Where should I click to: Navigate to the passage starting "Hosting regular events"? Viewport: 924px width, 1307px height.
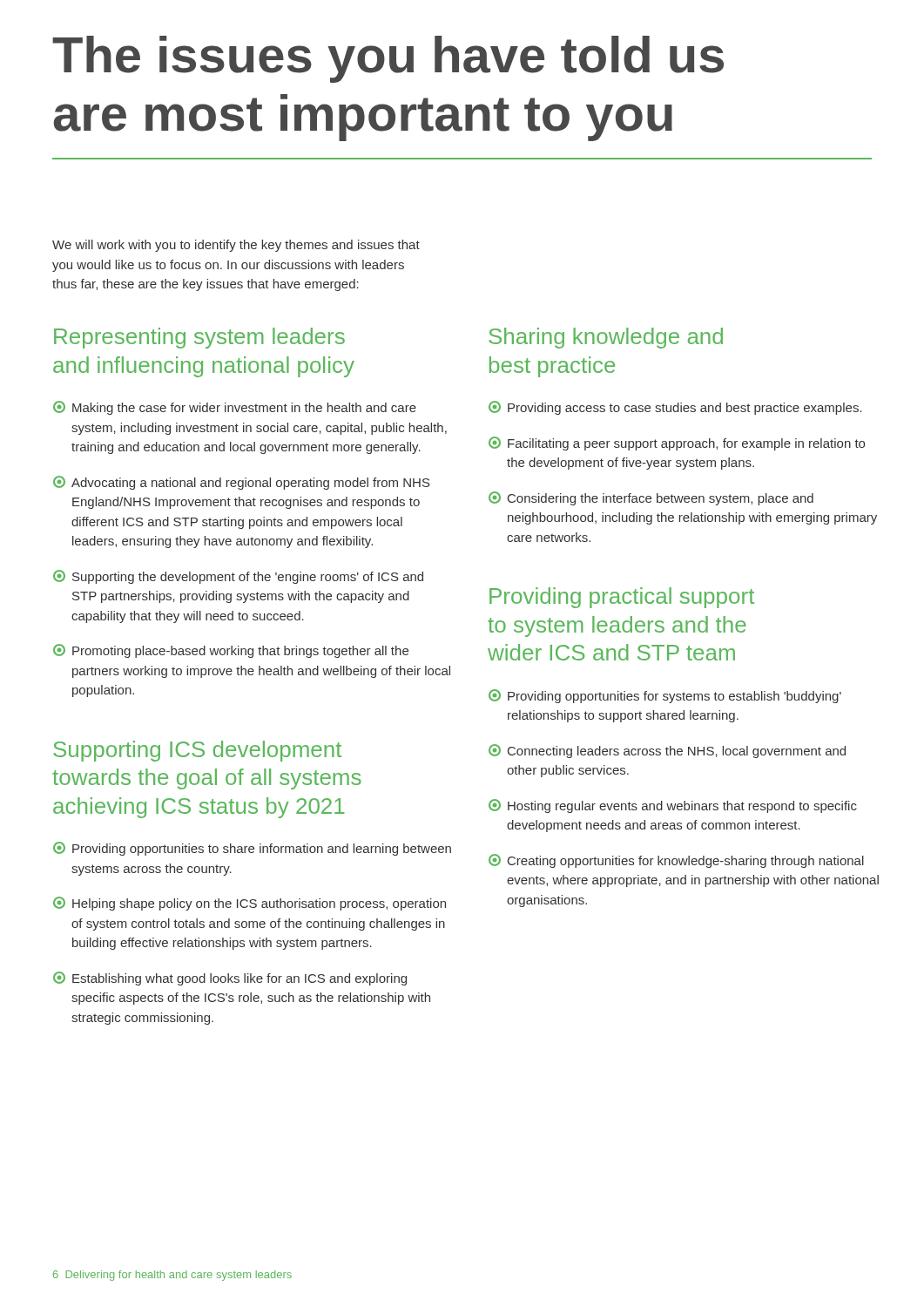click(x=684, y=816)
